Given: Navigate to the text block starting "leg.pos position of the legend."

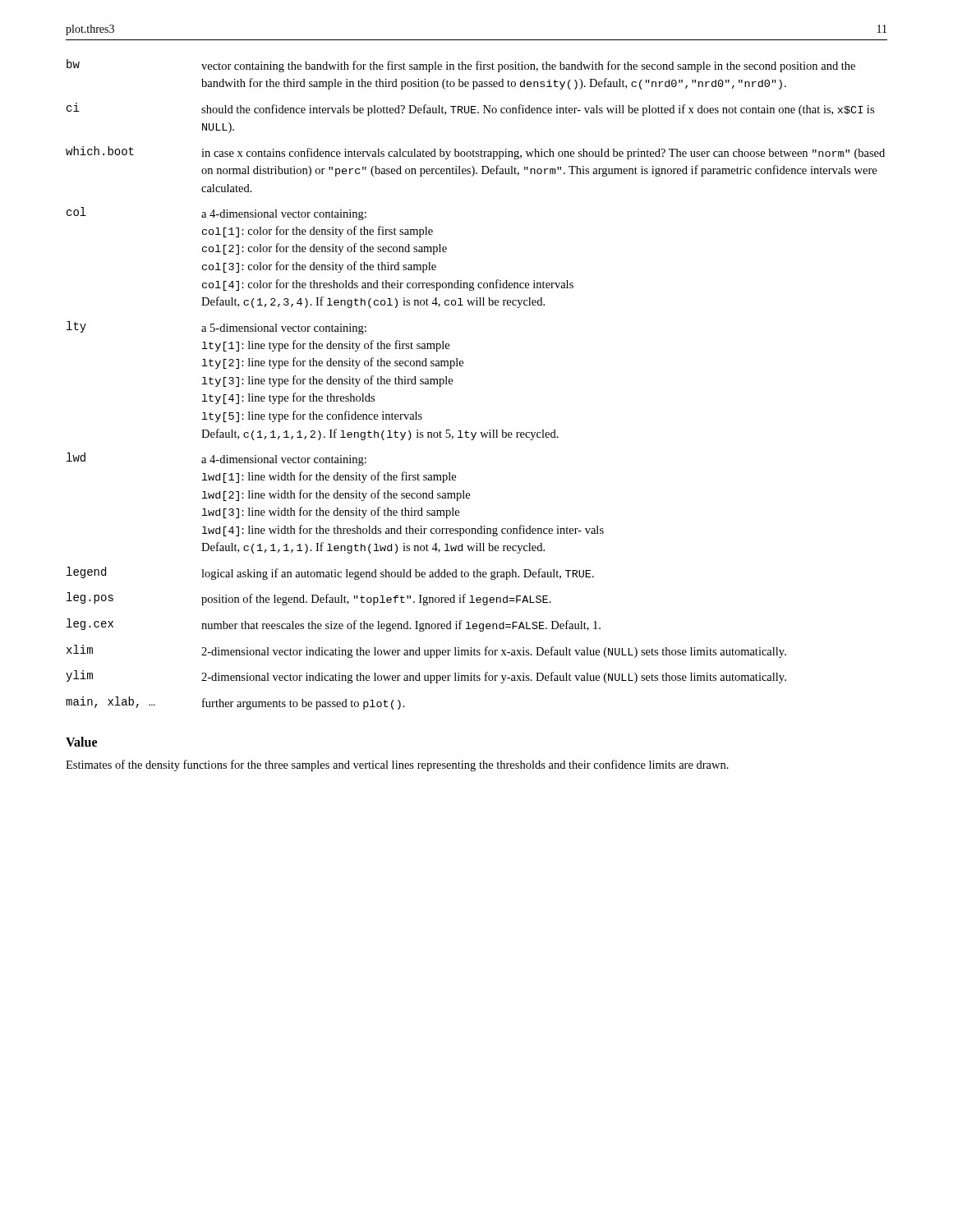Looking at the screenshot, I should click(x=476, y=600).
